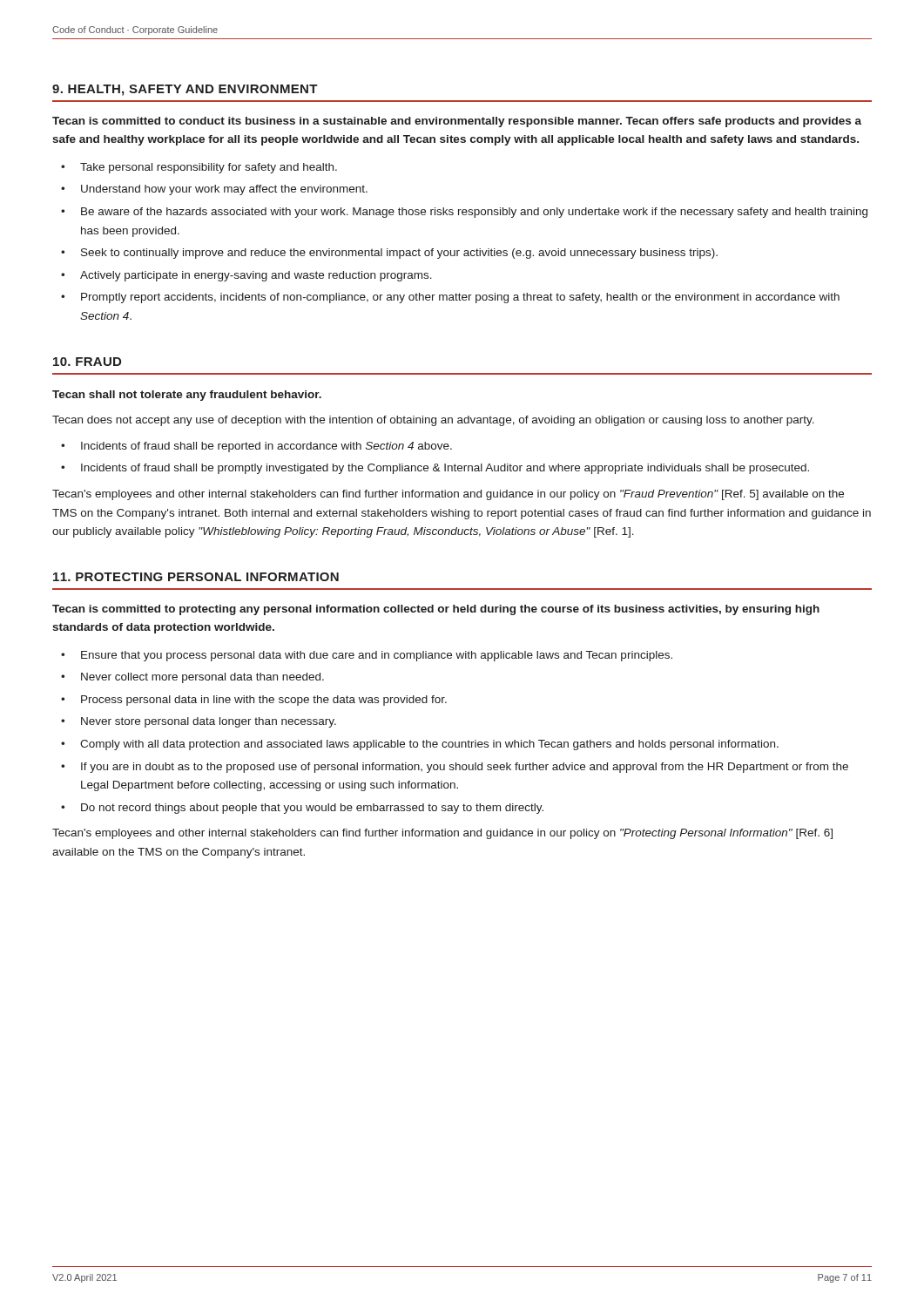Click on the list item containing "• Understand how your"
This screenshot has width=924, height=1307.
coord(214,190)
